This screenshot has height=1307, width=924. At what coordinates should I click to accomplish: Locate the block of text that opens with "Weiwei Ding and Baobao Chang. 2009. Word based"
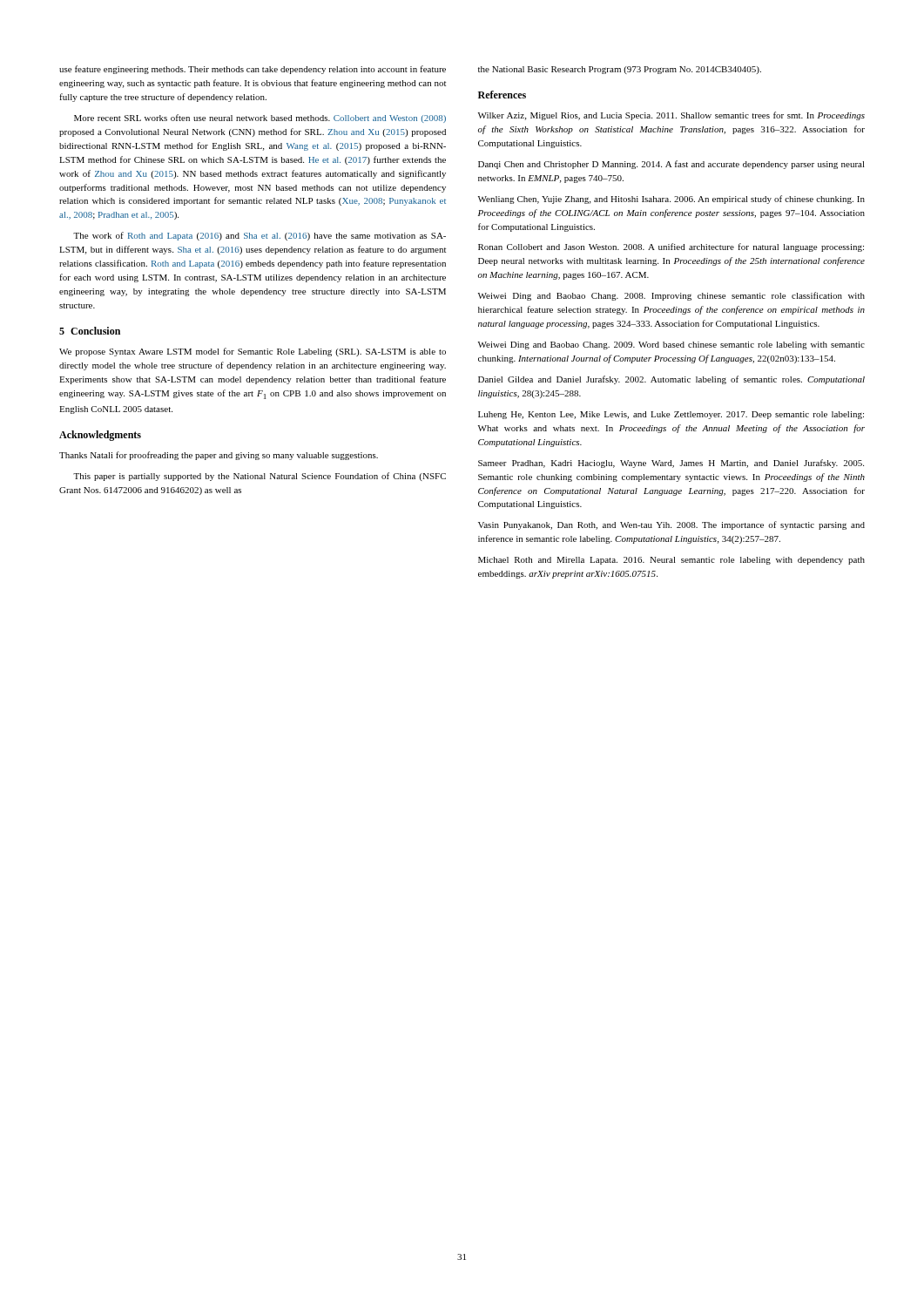(671, 352)
